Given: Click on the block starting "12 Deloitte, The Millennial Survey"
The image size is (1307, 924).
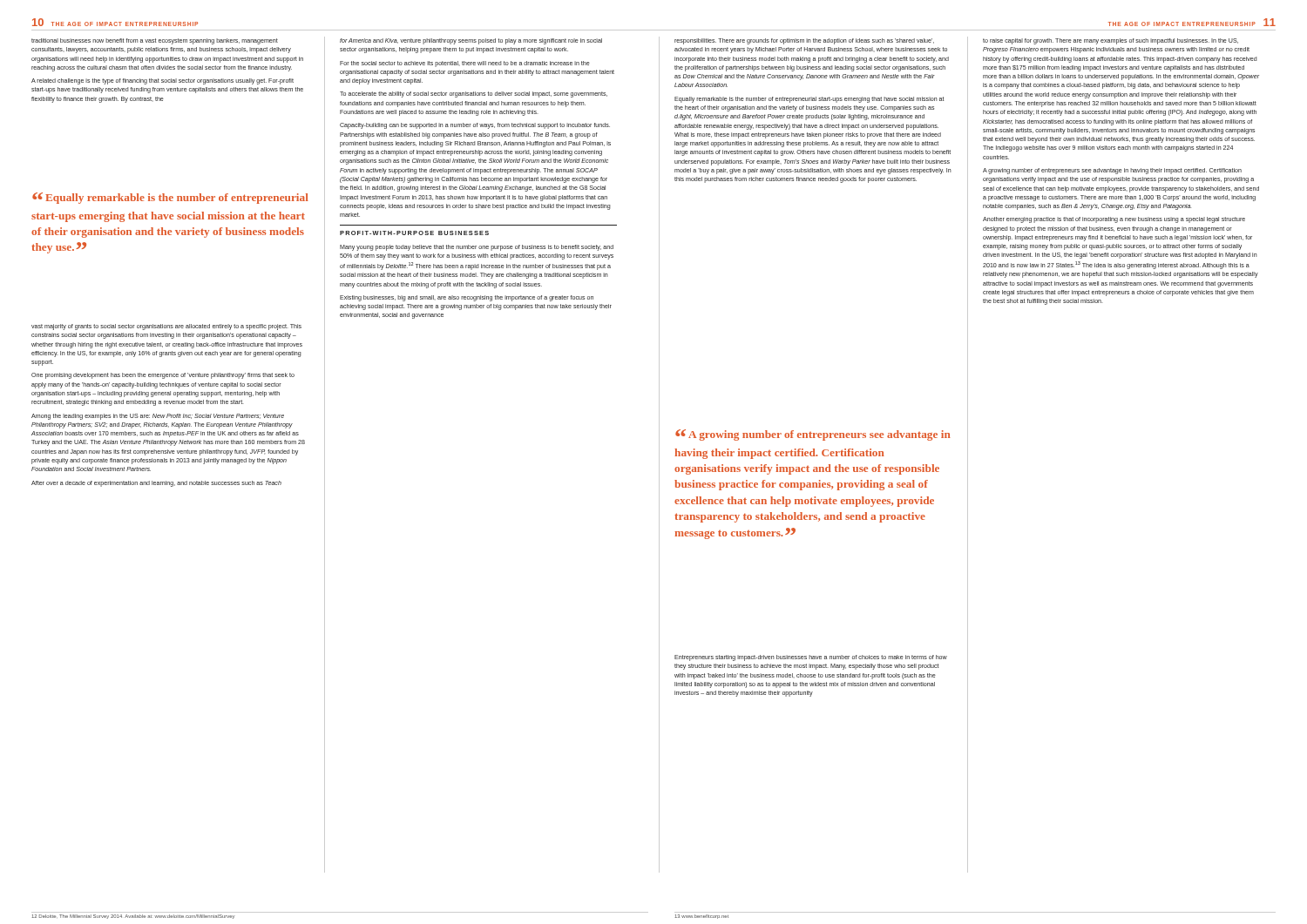Looking at the screenshot, I should (133, 916).
